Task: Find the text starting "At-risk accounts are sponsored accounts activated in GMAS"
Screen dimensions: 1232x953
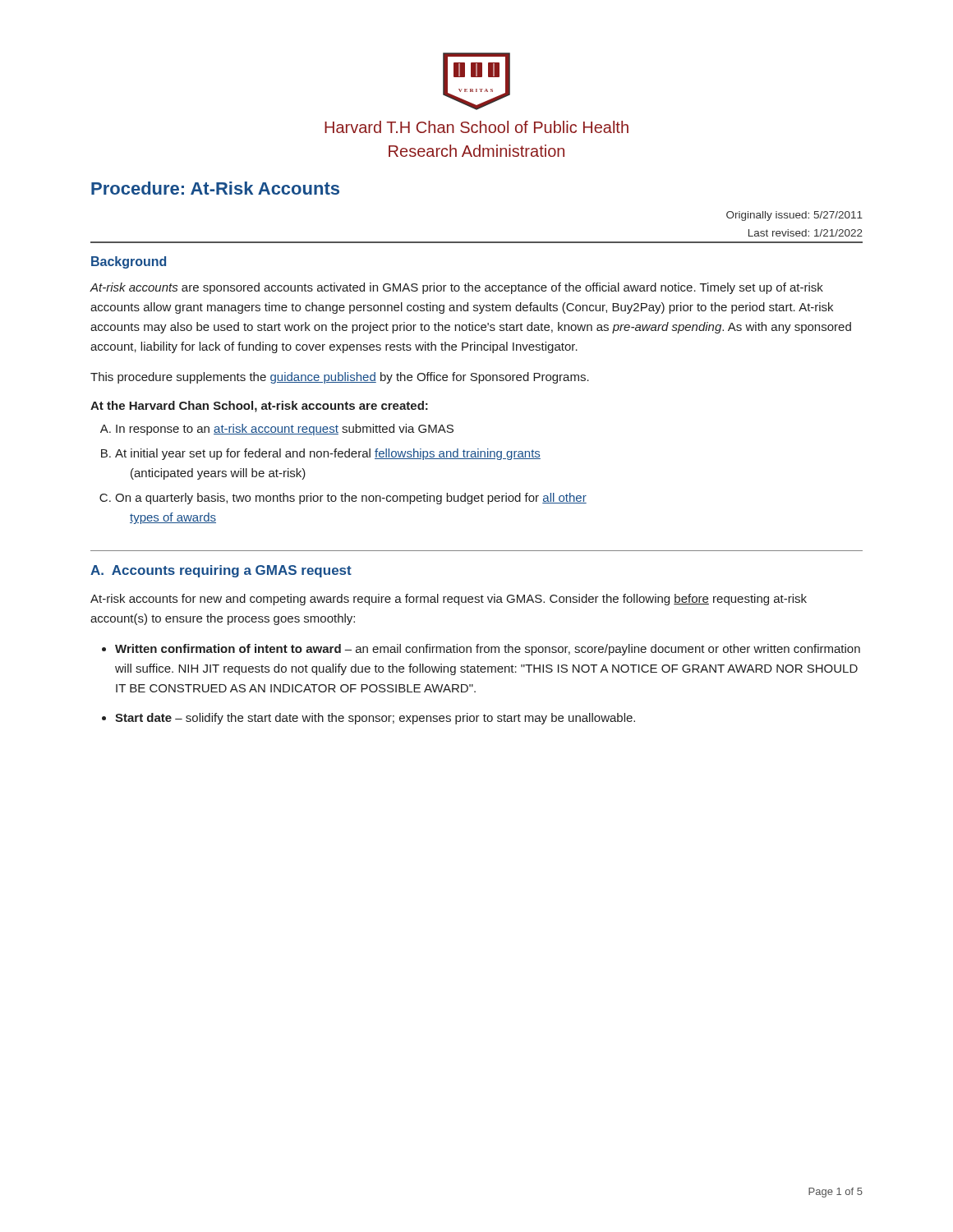Action: (471, 317)
